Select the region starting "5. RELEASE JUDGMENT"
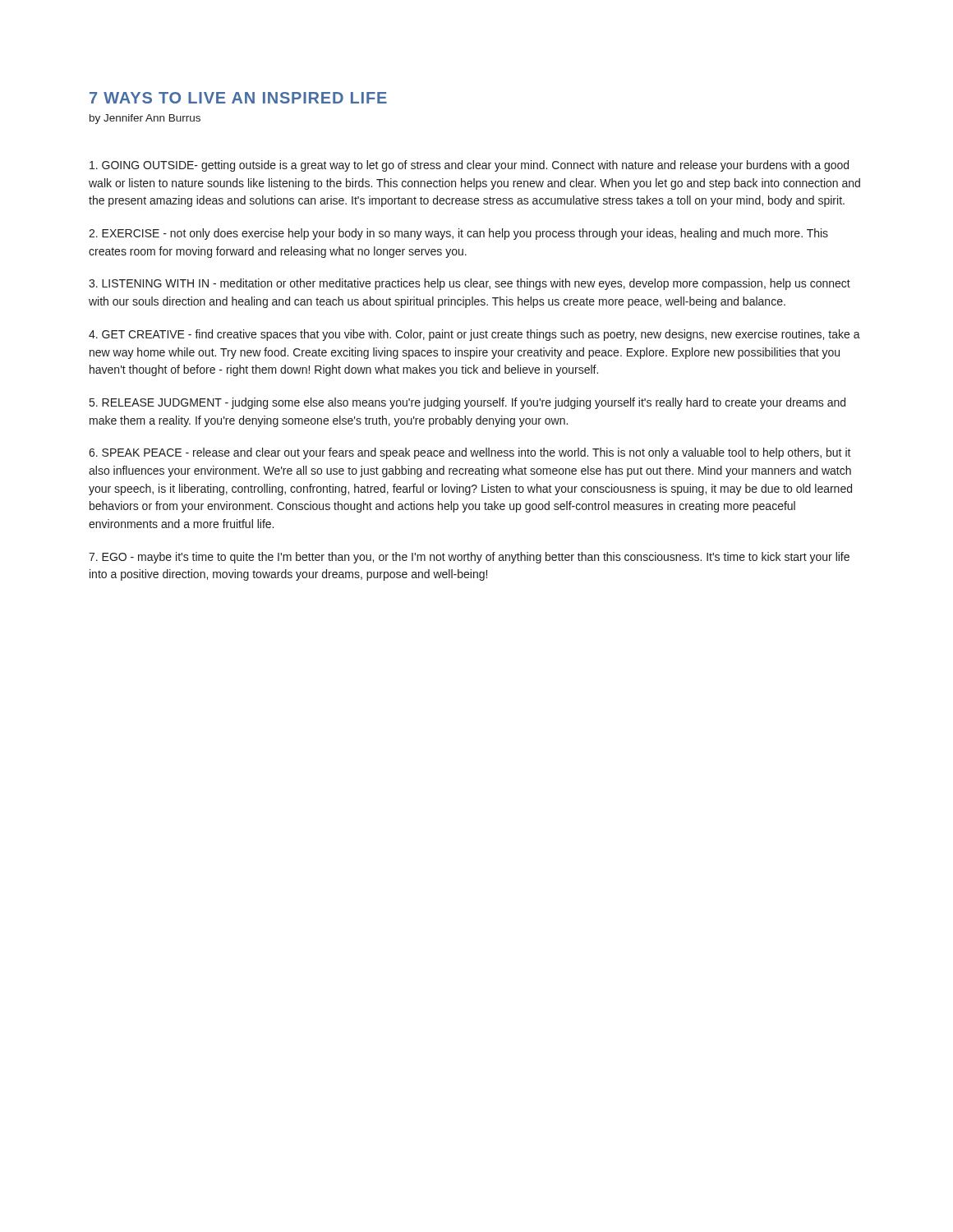Screen dimensions: 1232x953 pyautogui.click(x=467, y=411)
